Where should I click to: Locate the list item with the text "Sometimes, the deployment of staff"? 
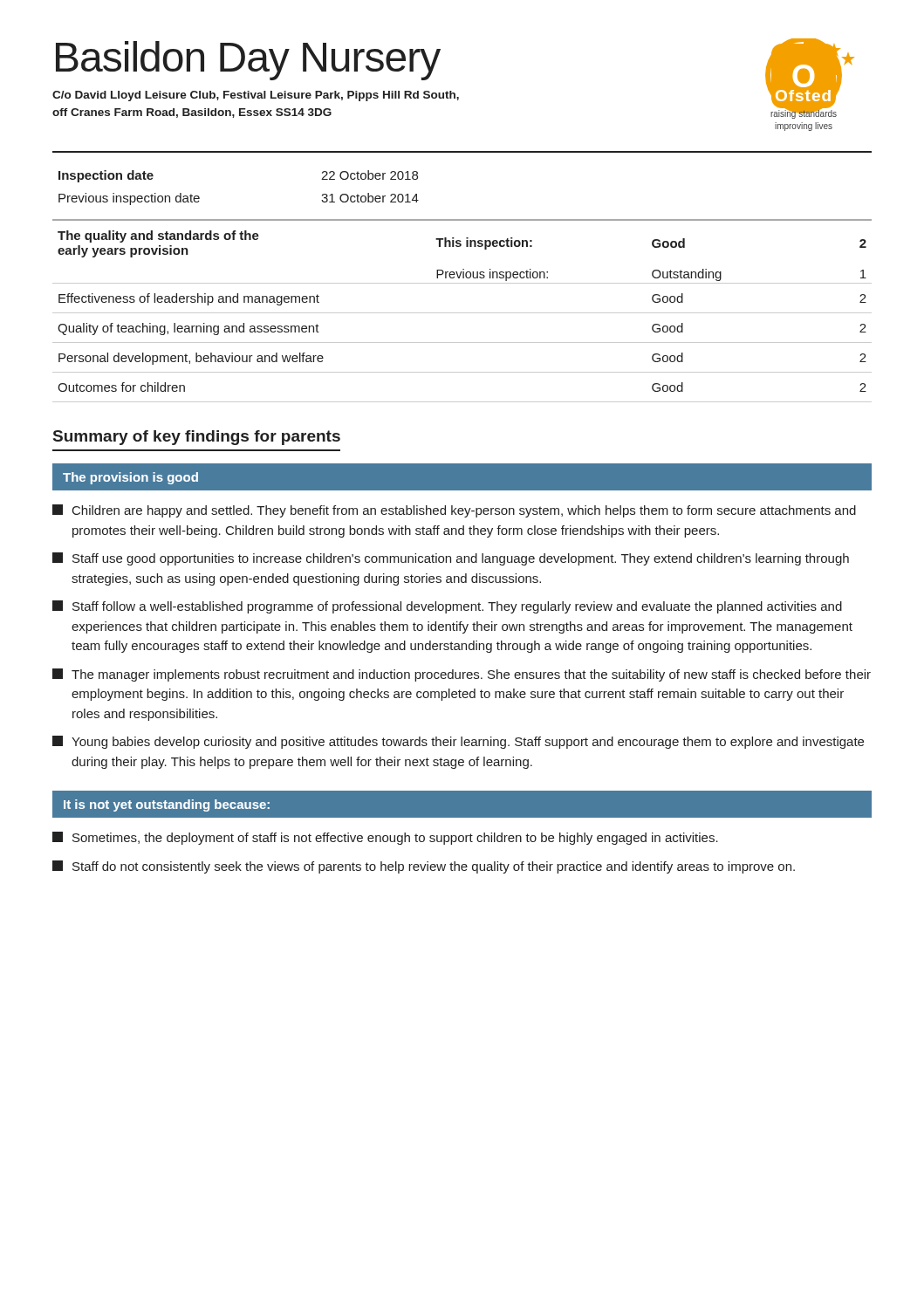462,838
